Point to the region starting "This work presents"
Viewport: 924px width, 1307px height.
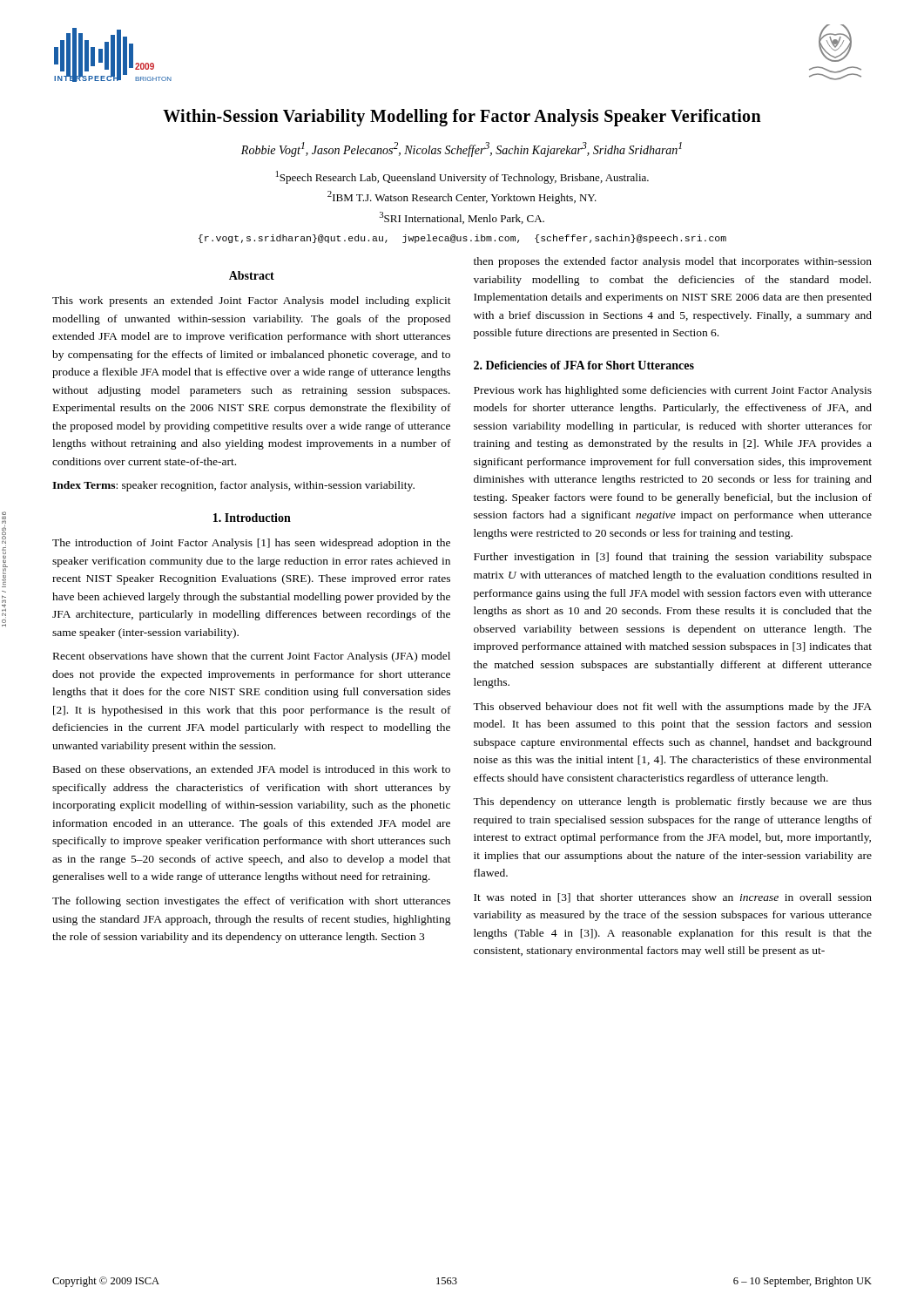[x=251, y=382]
